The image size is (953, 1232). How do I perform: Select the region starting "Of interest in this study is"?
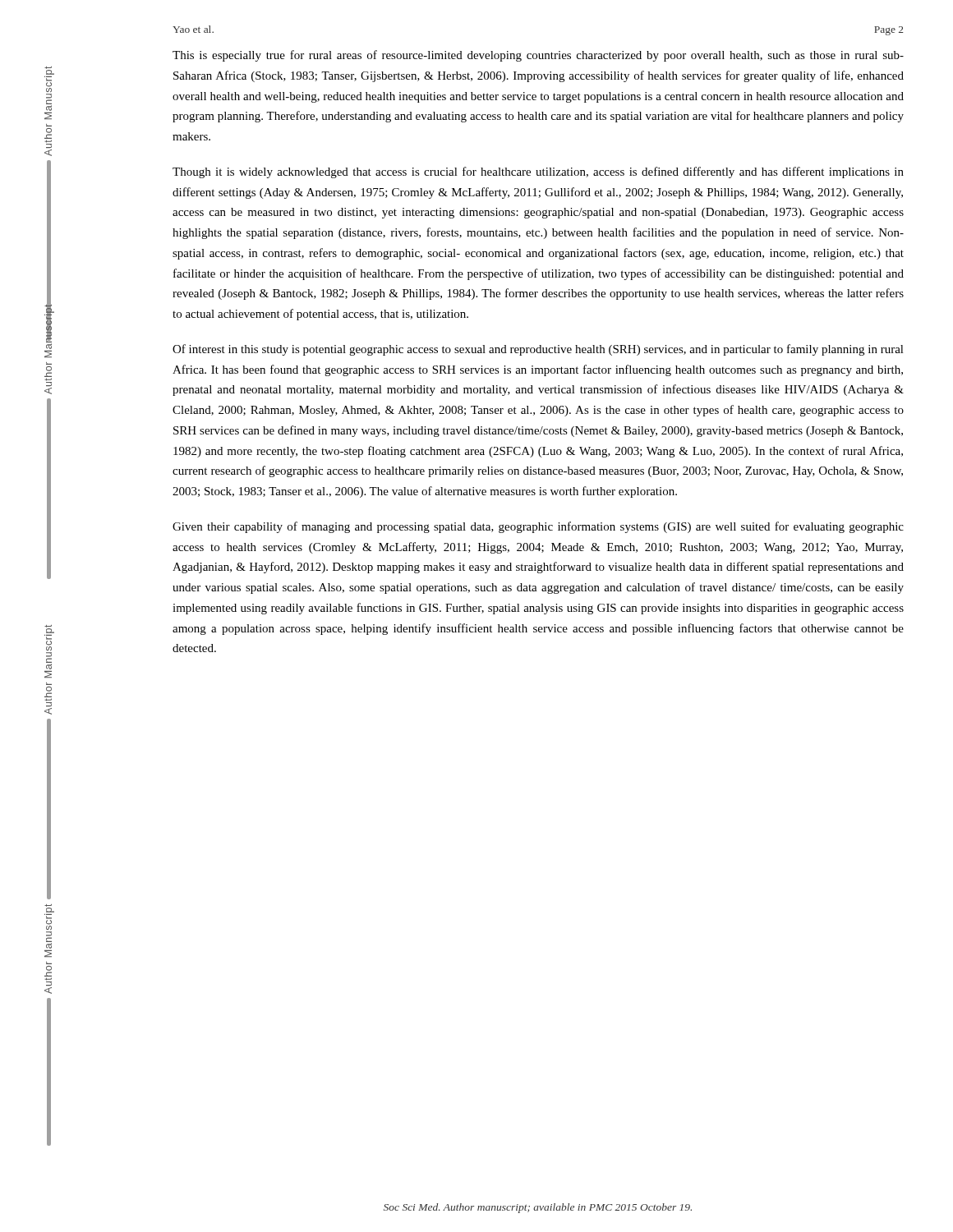point(538,420)
